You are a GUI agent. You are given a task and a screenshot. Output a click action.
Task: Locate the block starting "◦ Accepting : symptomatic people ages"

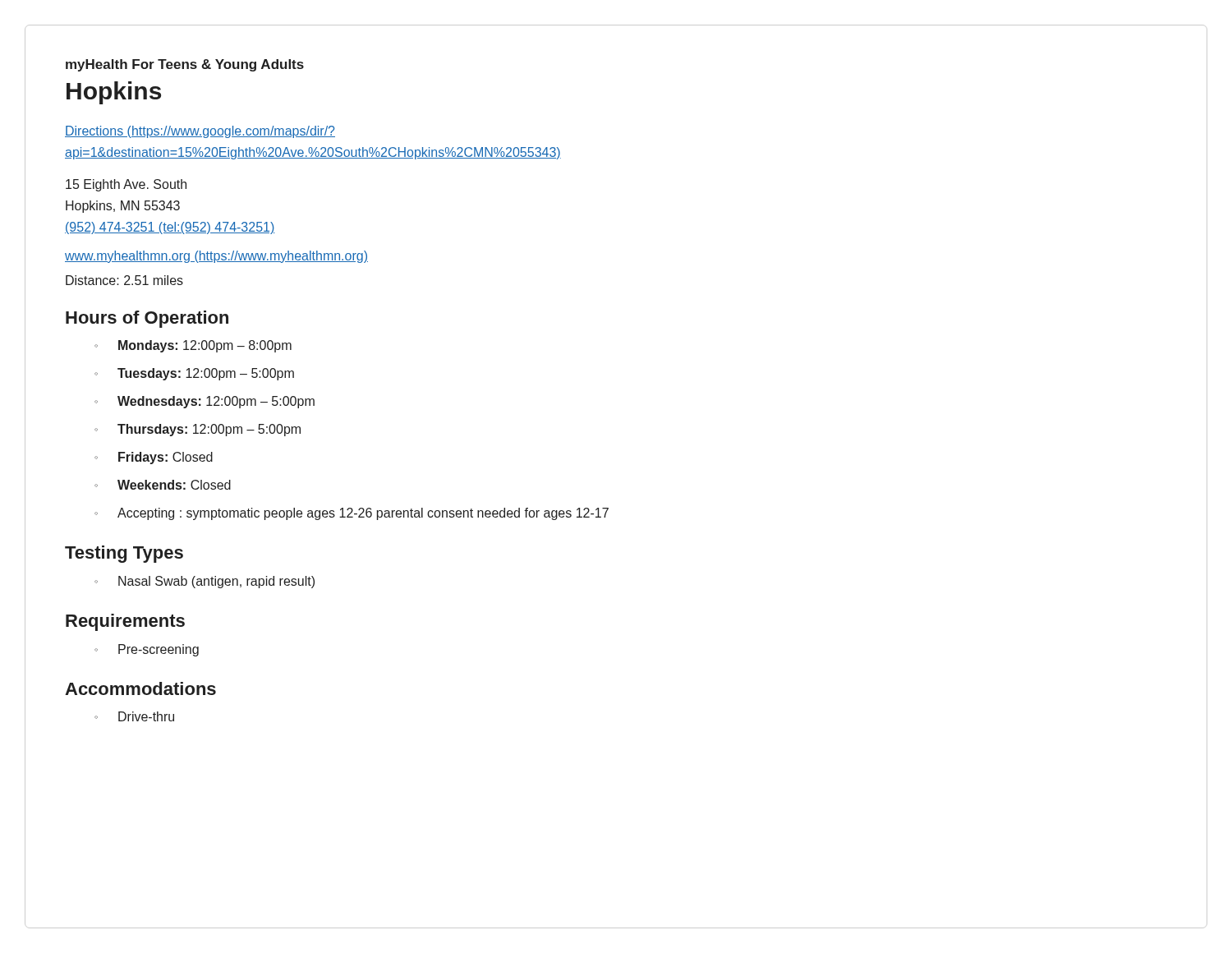[x=352, y=514]
